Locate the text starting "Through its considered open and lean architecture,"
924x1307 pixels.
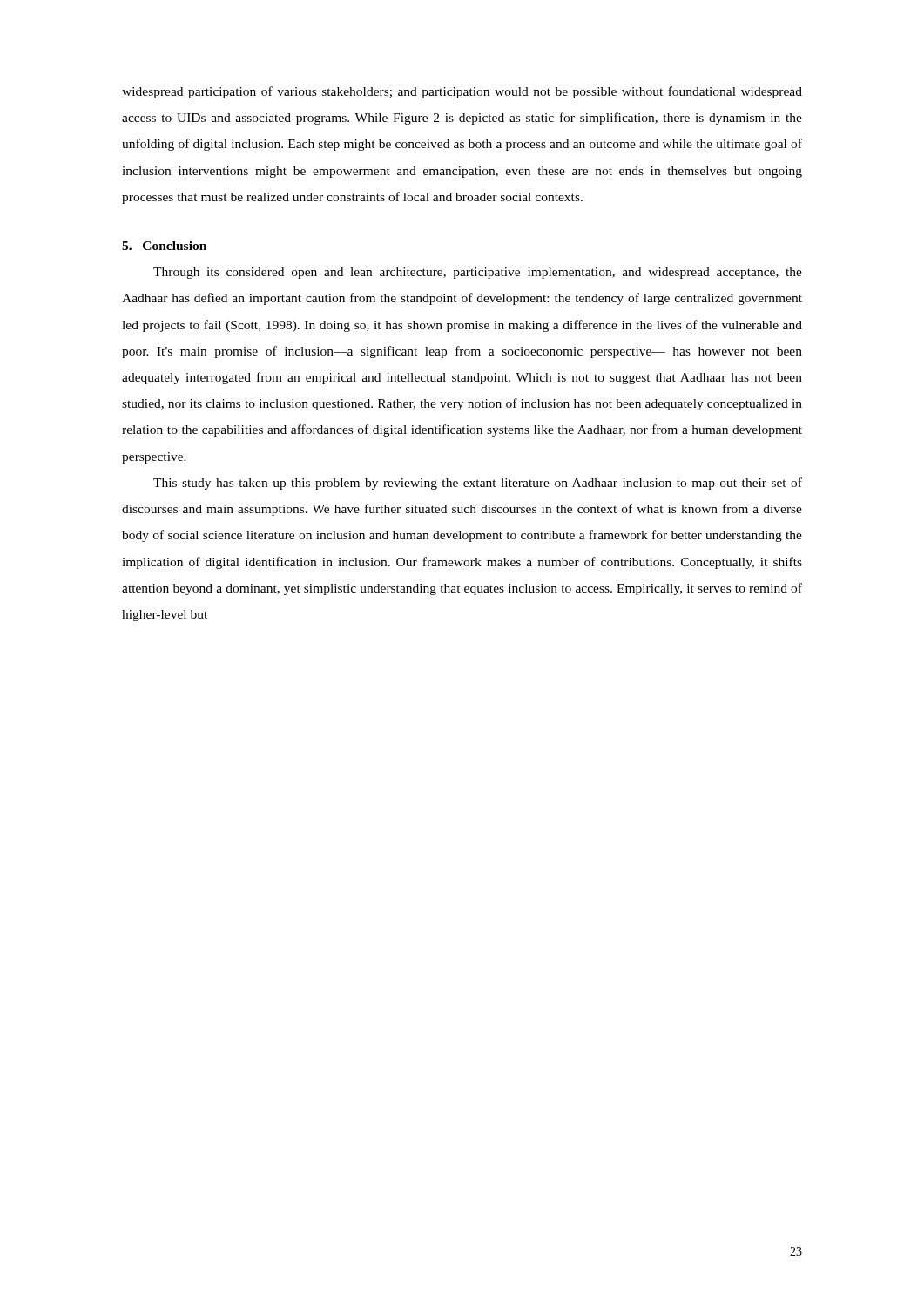[462, 364]
